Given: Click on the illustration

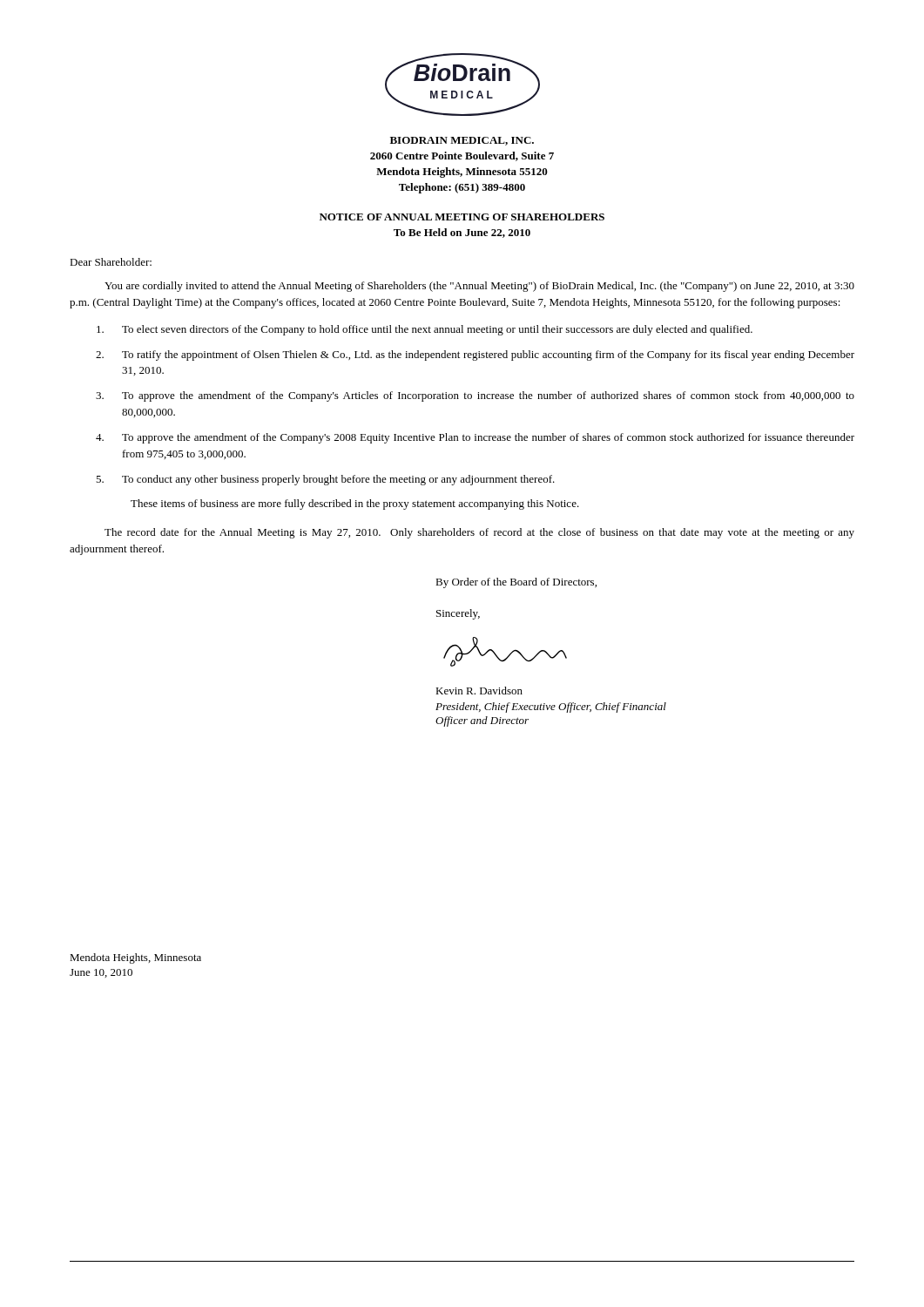Looking at the screenshot, I should coord(645,653).
